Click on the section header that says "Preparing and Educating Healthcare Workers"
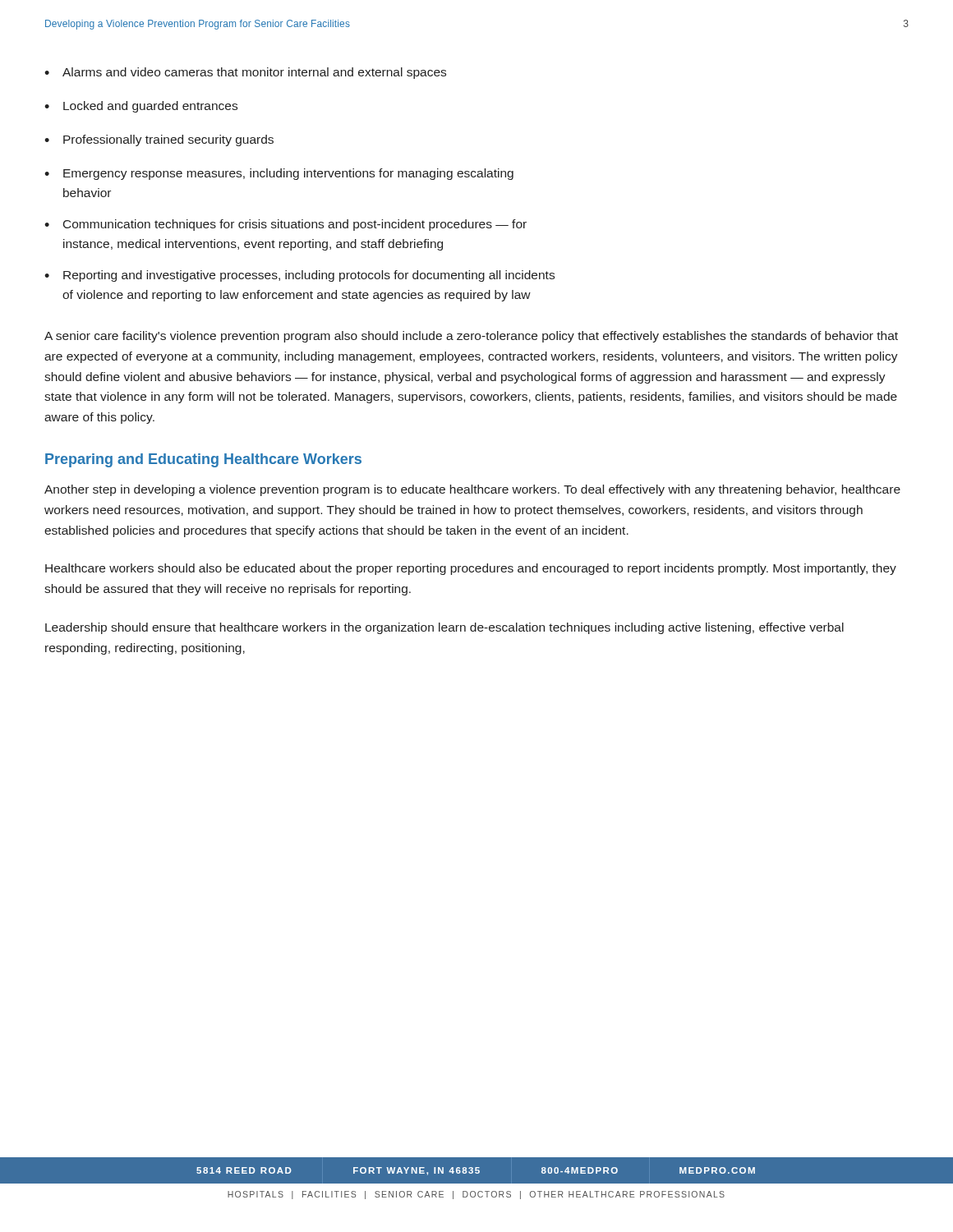Screen dimensions: 1232x953 click(203, 459)
